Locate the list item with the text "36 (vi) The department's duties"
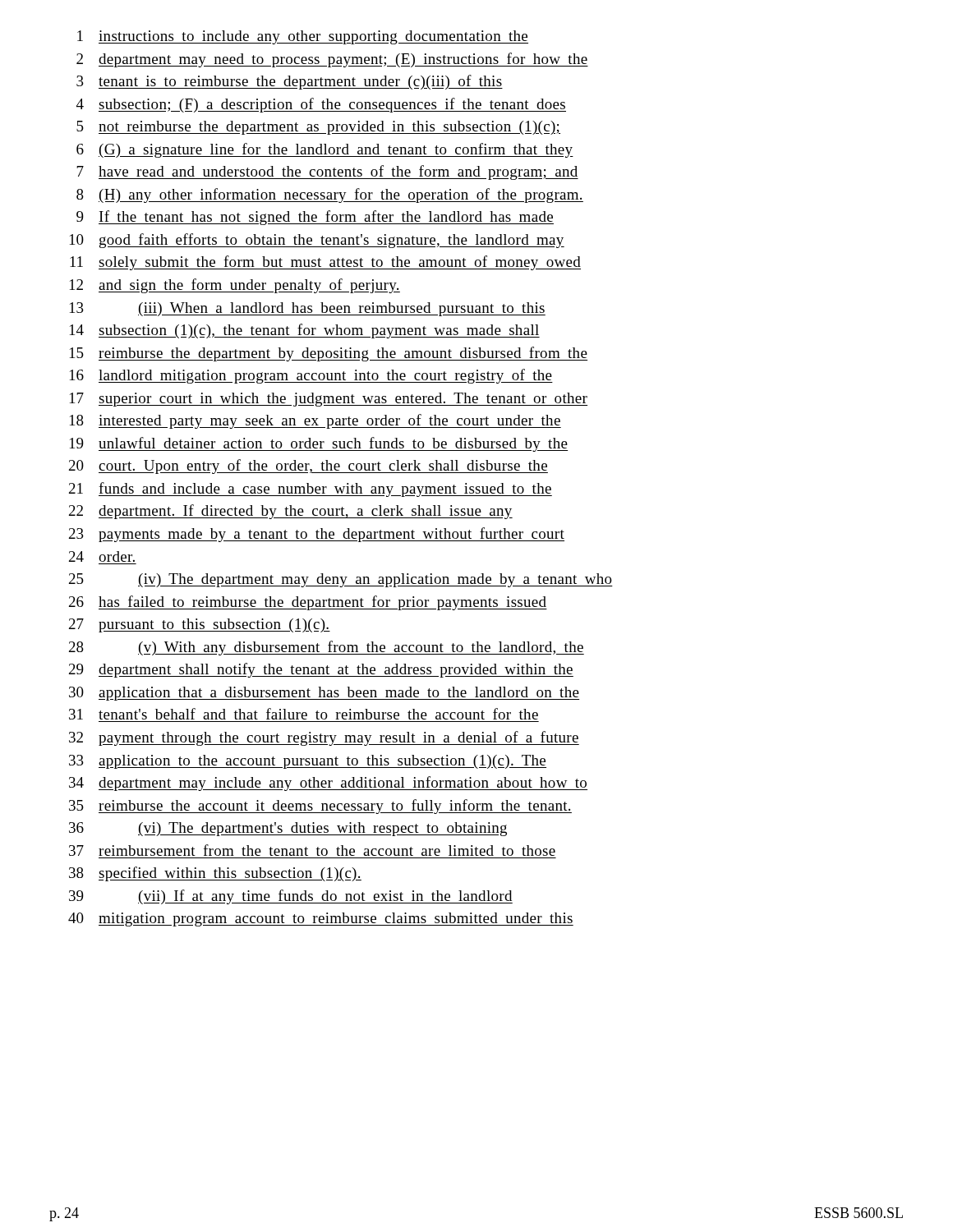Screen dimensions: 1232x953 (476, 828)
